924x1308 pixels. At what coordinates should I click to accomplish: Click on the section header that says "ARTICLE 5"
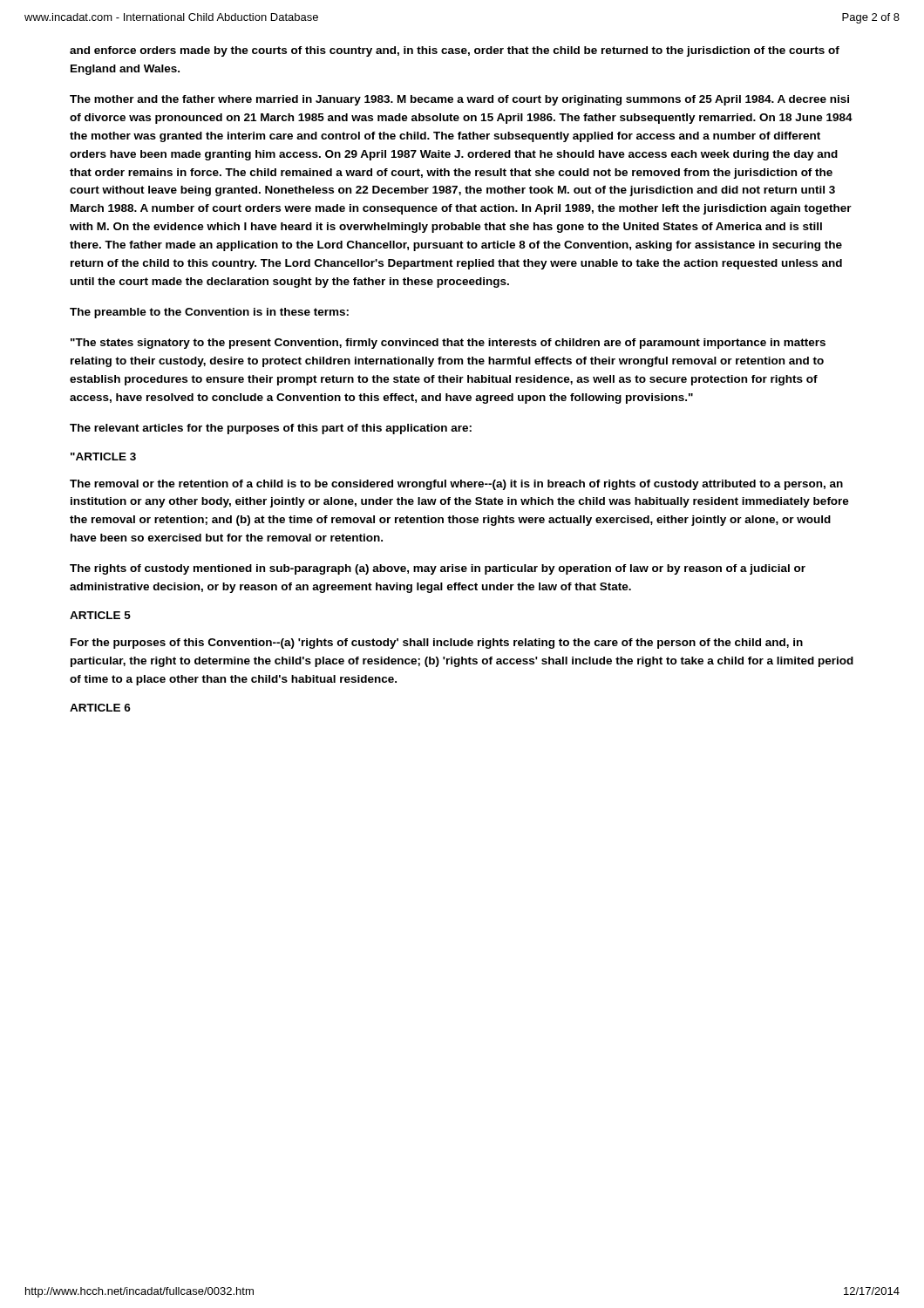point(100,615)
